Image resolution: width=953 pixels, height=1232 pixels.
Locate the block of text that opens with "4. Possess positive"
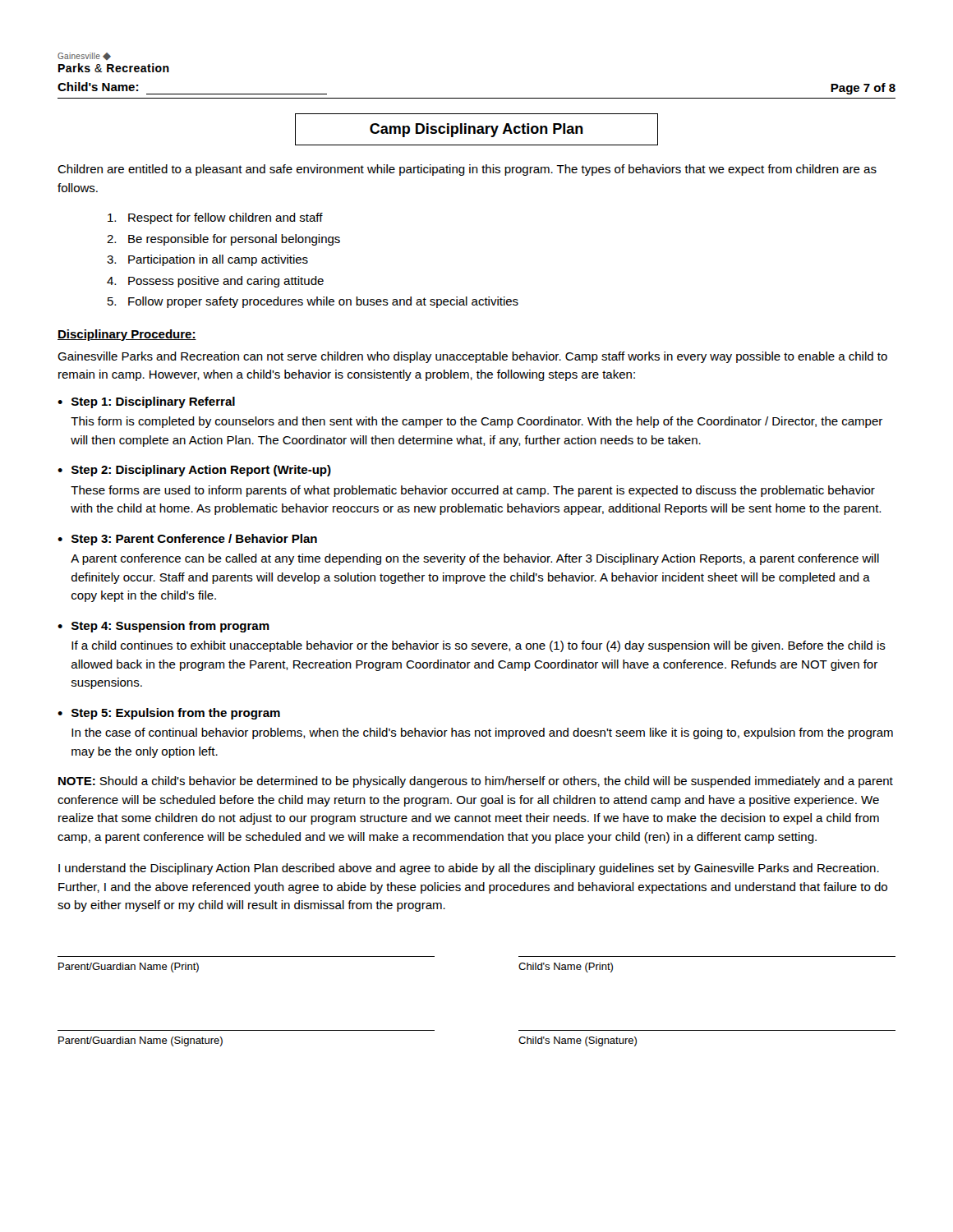[x=215, y=280]
